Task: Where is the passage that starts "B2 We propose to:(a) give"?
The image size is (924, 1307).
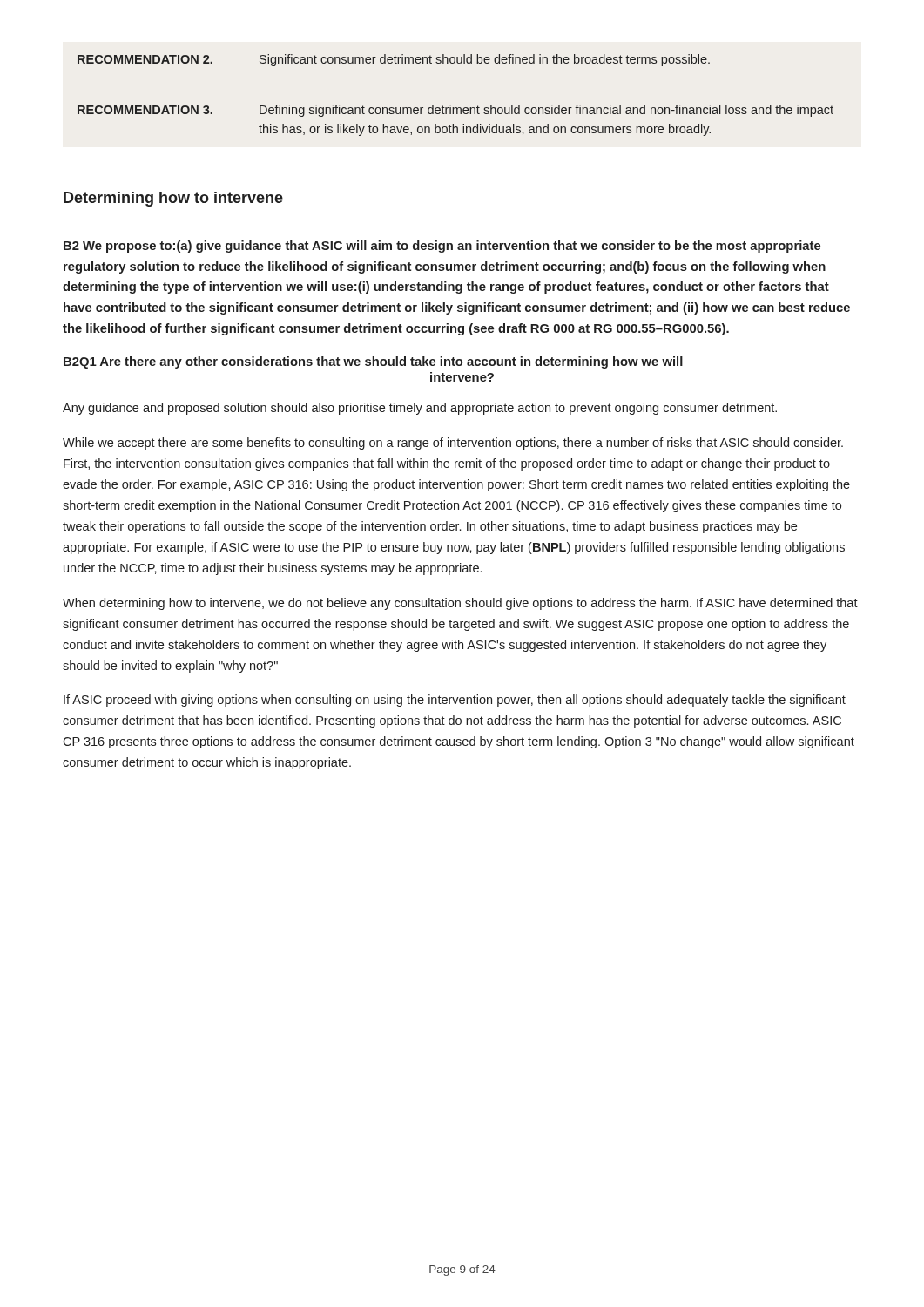Action: 462,288
